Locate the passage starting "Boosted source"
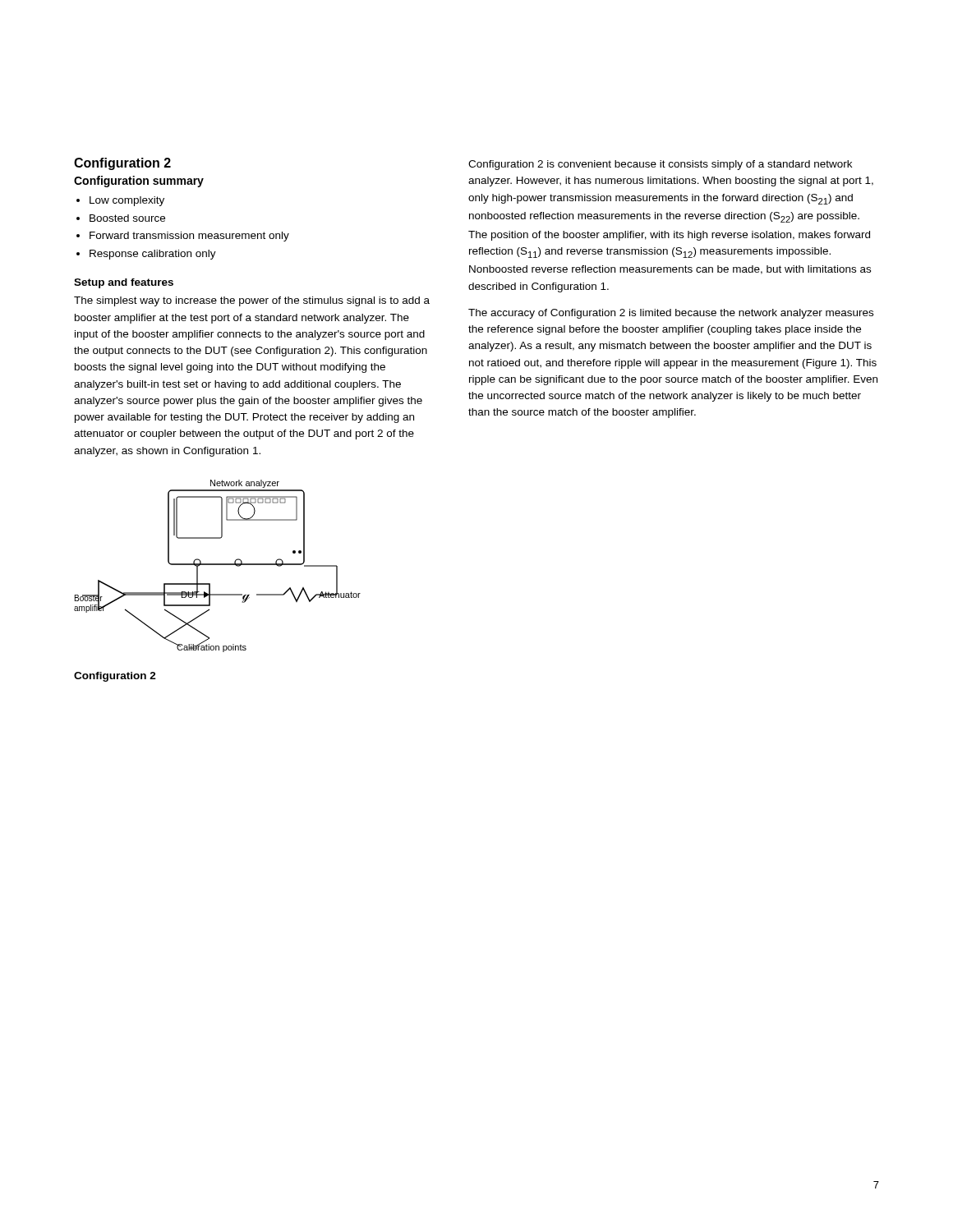953x1232 pixels. click(127, 218)
